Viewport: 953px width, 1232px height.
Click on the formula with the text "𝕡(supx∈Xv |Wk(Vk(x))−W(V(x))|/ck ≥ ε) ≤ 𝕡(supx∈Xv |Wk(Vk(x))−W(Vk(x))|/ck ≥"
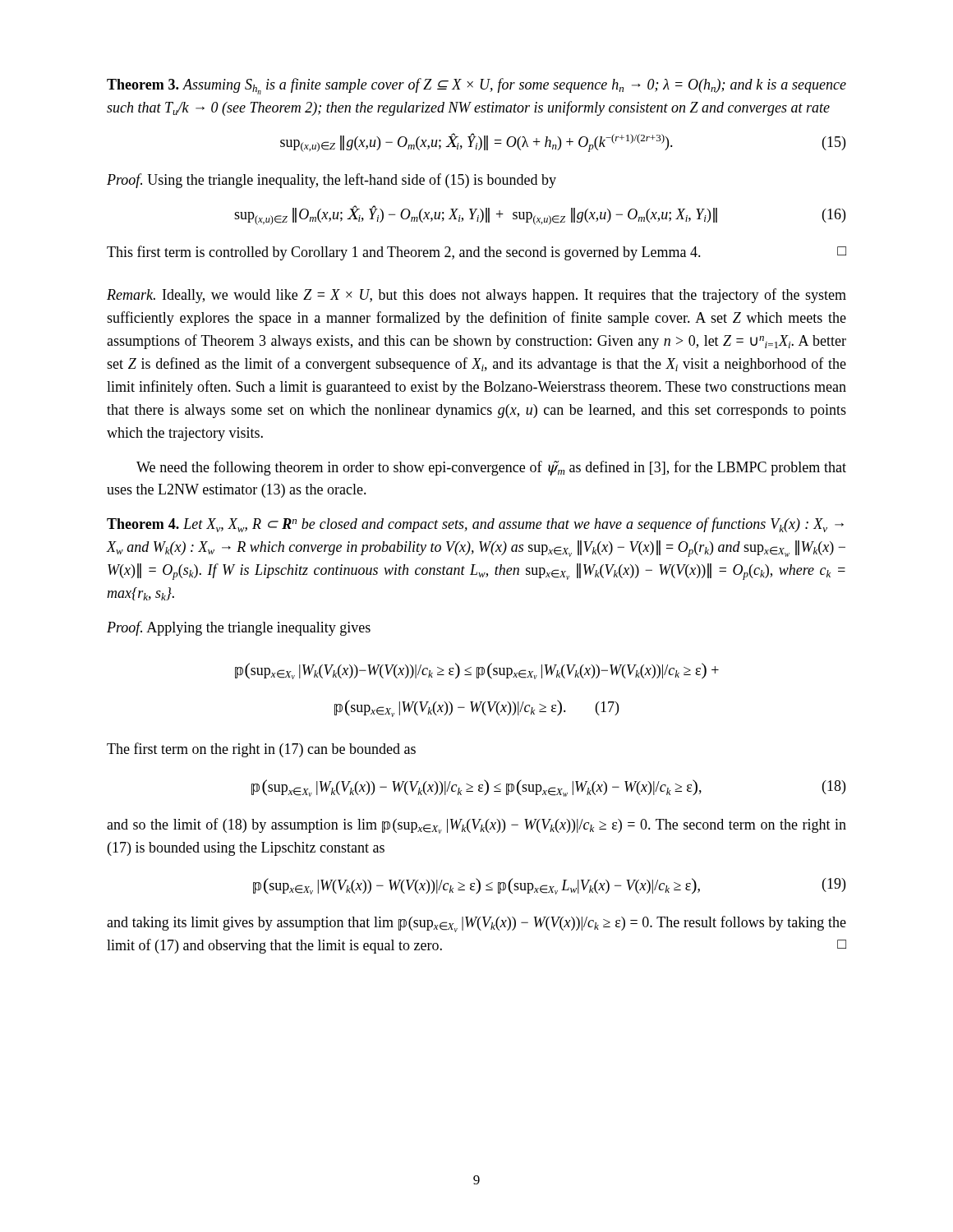[x=476, y=688]
